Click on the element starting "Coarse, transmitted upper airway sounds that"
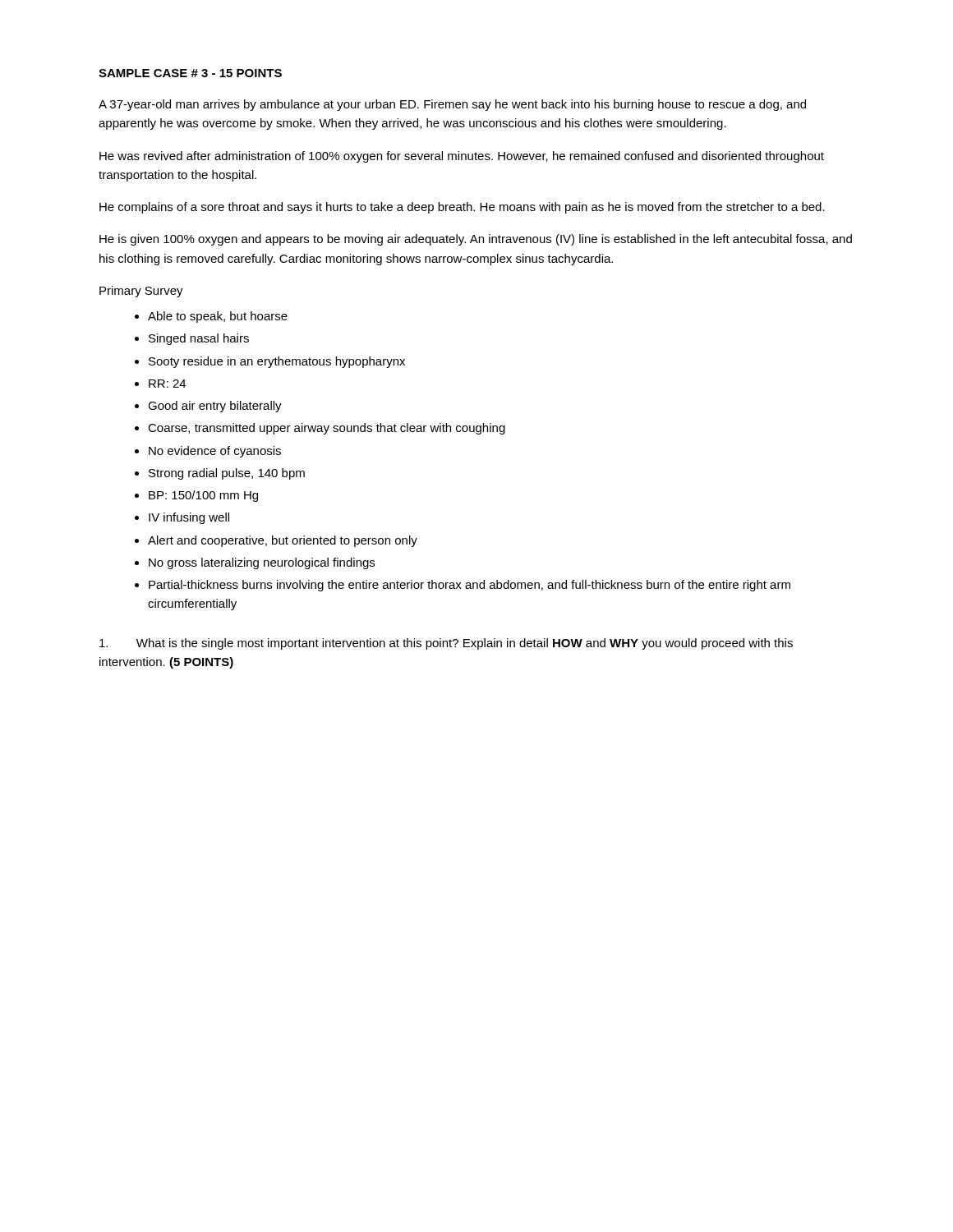Screen dimensions: 1232x953 (x=327, y=428)
